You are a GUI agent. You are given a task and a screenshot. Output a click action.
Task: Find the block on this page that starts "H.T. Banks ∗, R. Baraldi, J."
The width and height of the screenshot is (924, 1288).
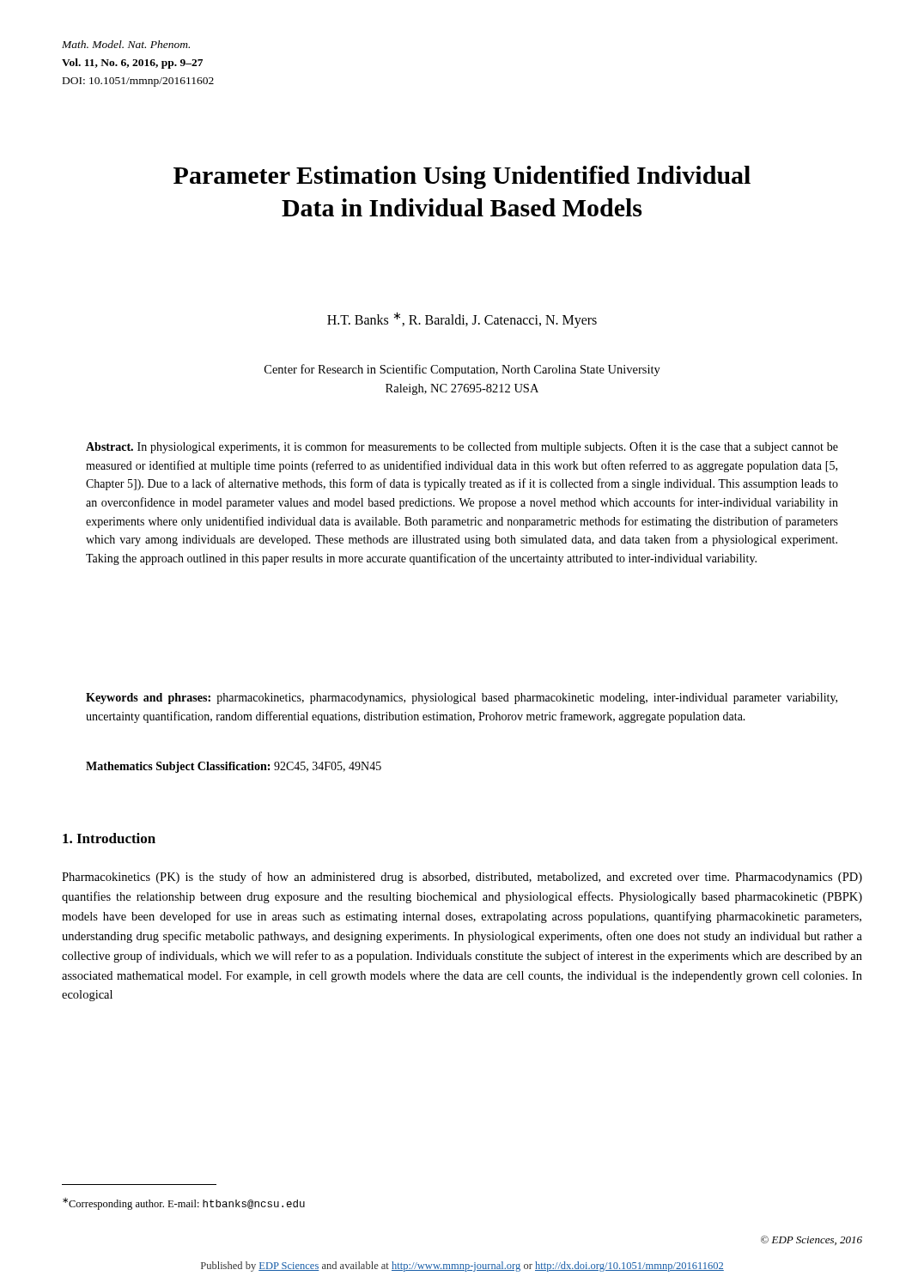click(462, 318)
